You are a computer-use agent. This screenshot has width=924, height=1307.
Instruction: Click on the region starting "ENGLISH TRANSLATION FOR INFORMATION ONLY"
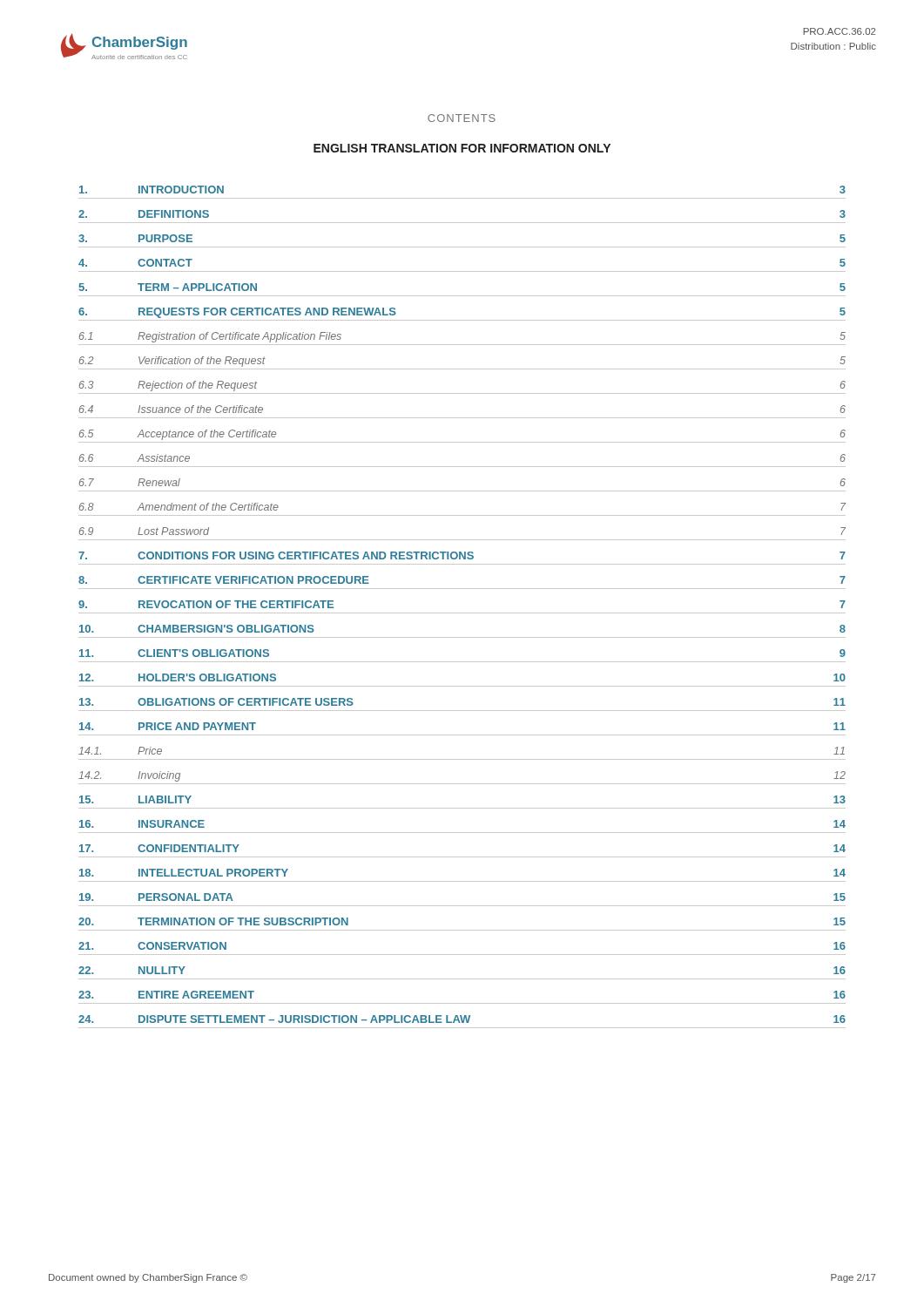coord(462,148)
